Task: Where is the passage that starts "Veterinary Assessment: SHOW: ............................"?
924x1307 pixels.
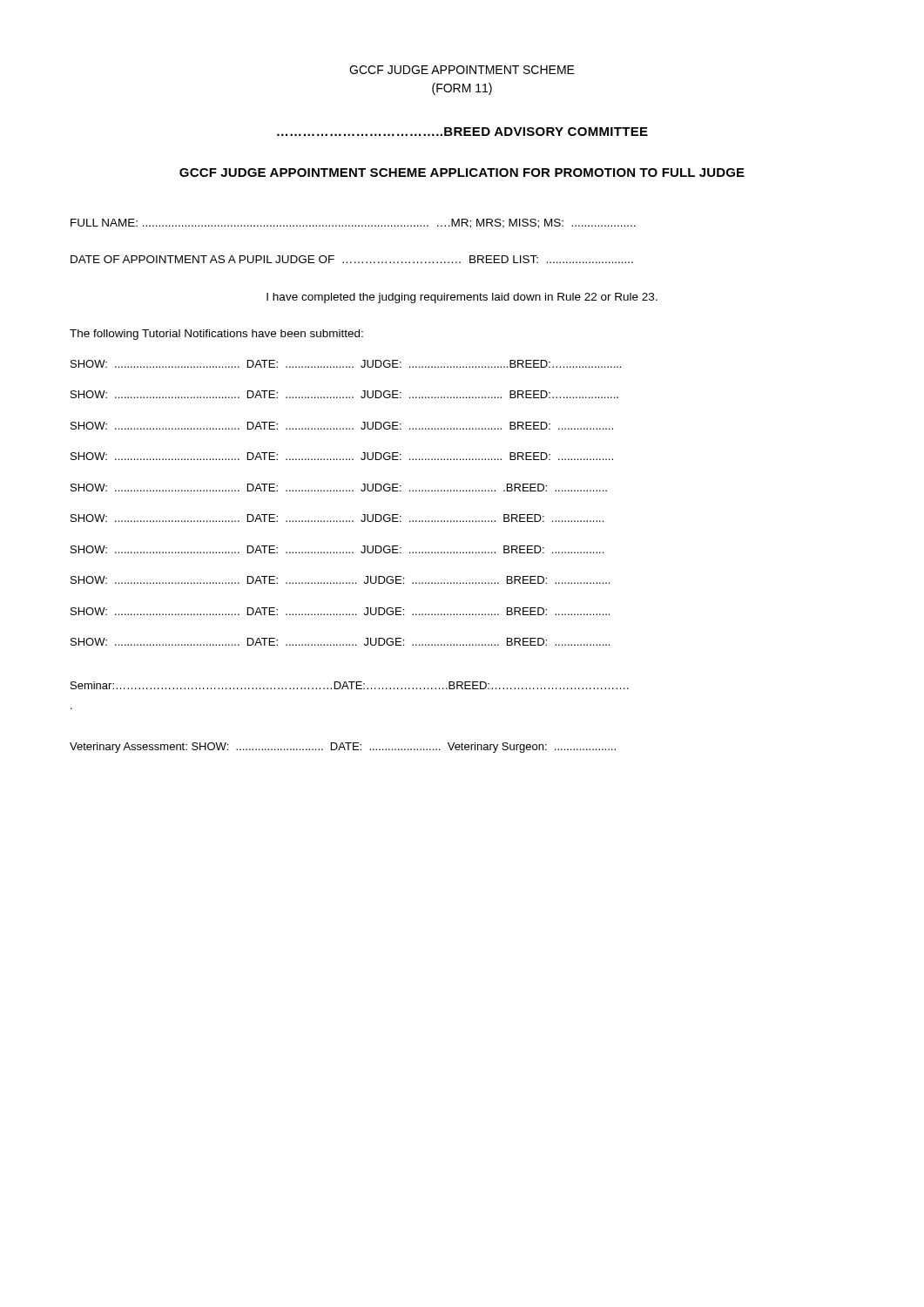Action: [x=343, y=747]
